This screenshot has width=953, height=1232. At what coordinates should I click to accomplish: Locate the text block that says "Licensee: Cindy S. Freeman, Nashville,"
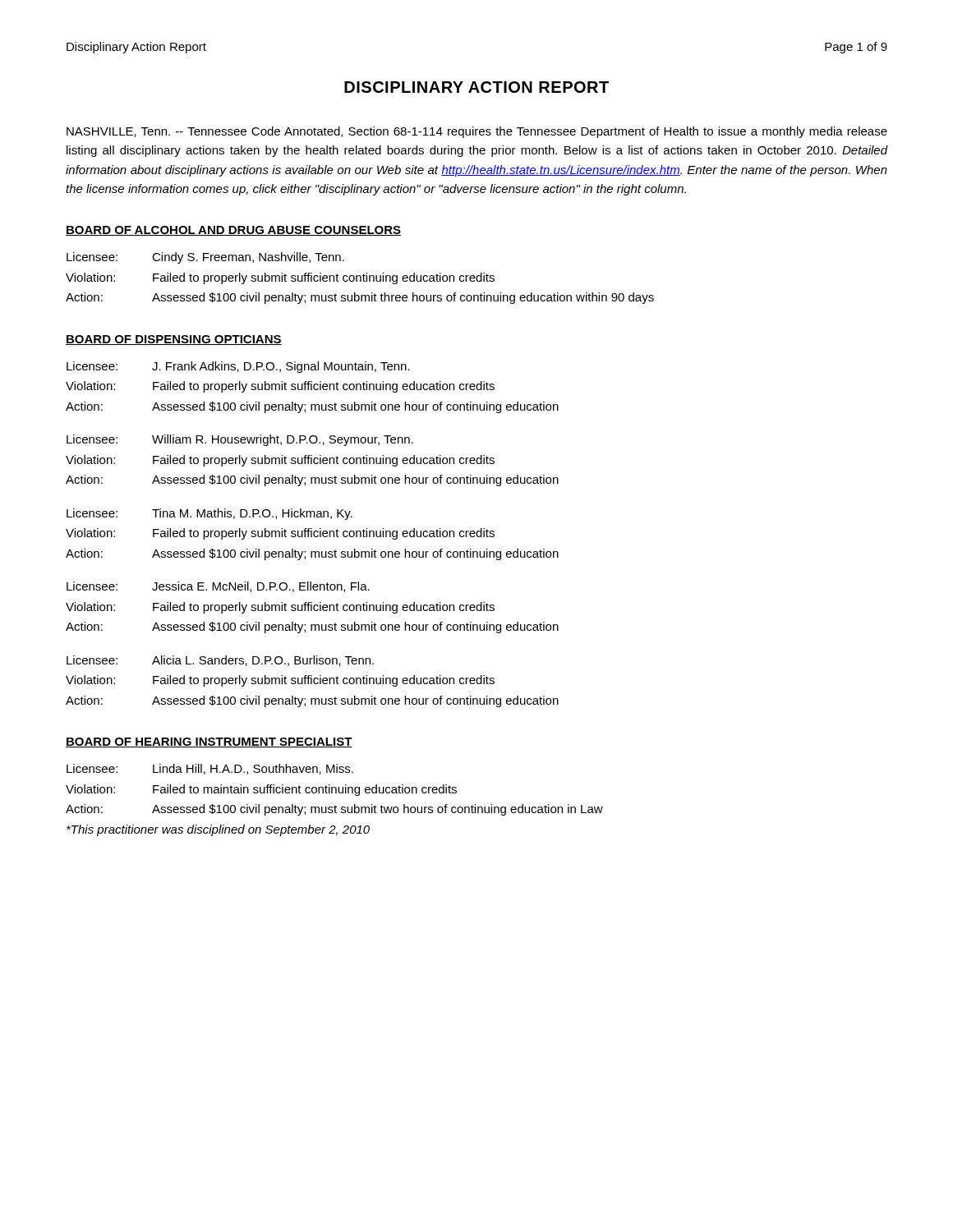(476, 277)
